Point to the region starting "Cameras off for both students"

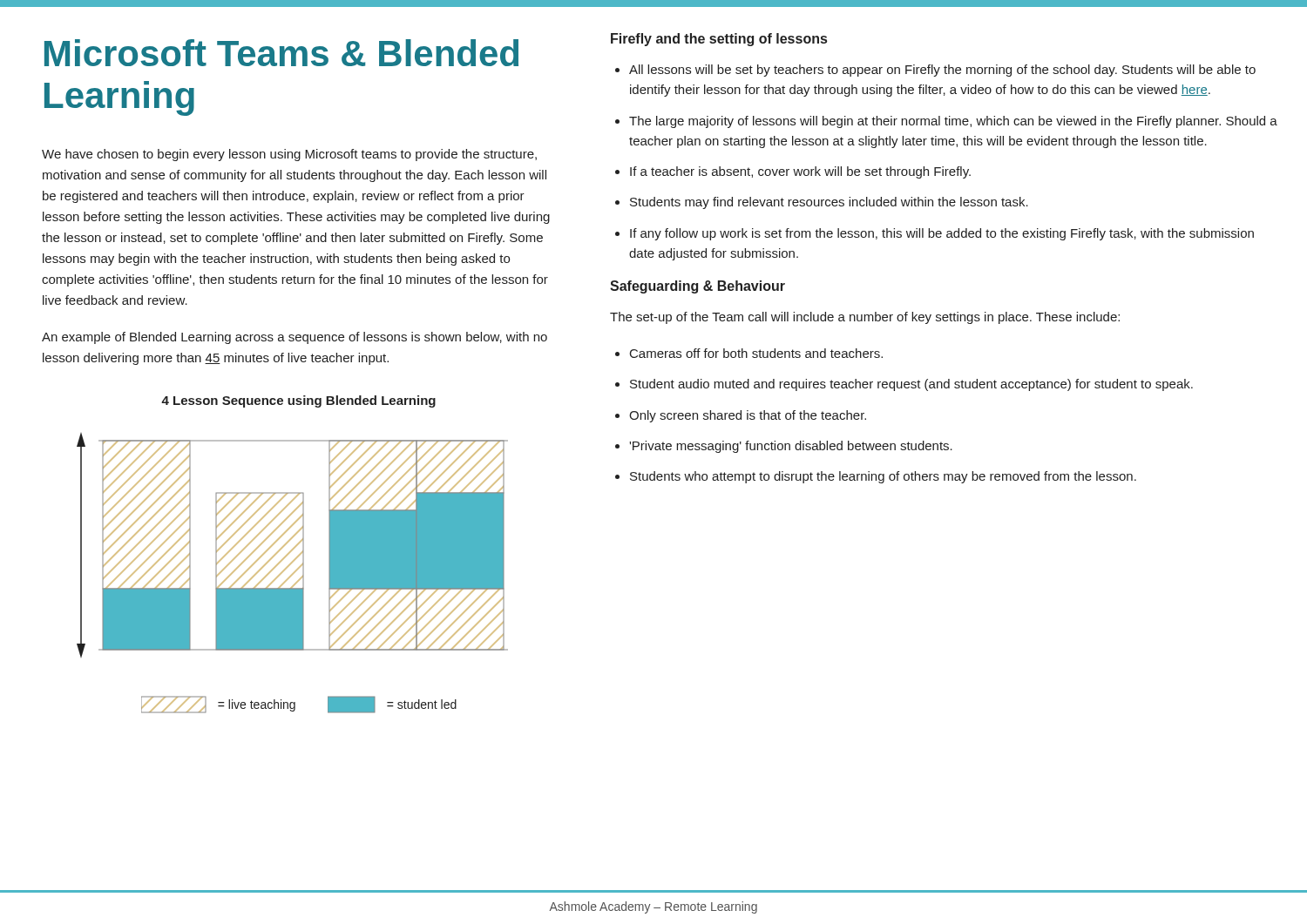756,353
